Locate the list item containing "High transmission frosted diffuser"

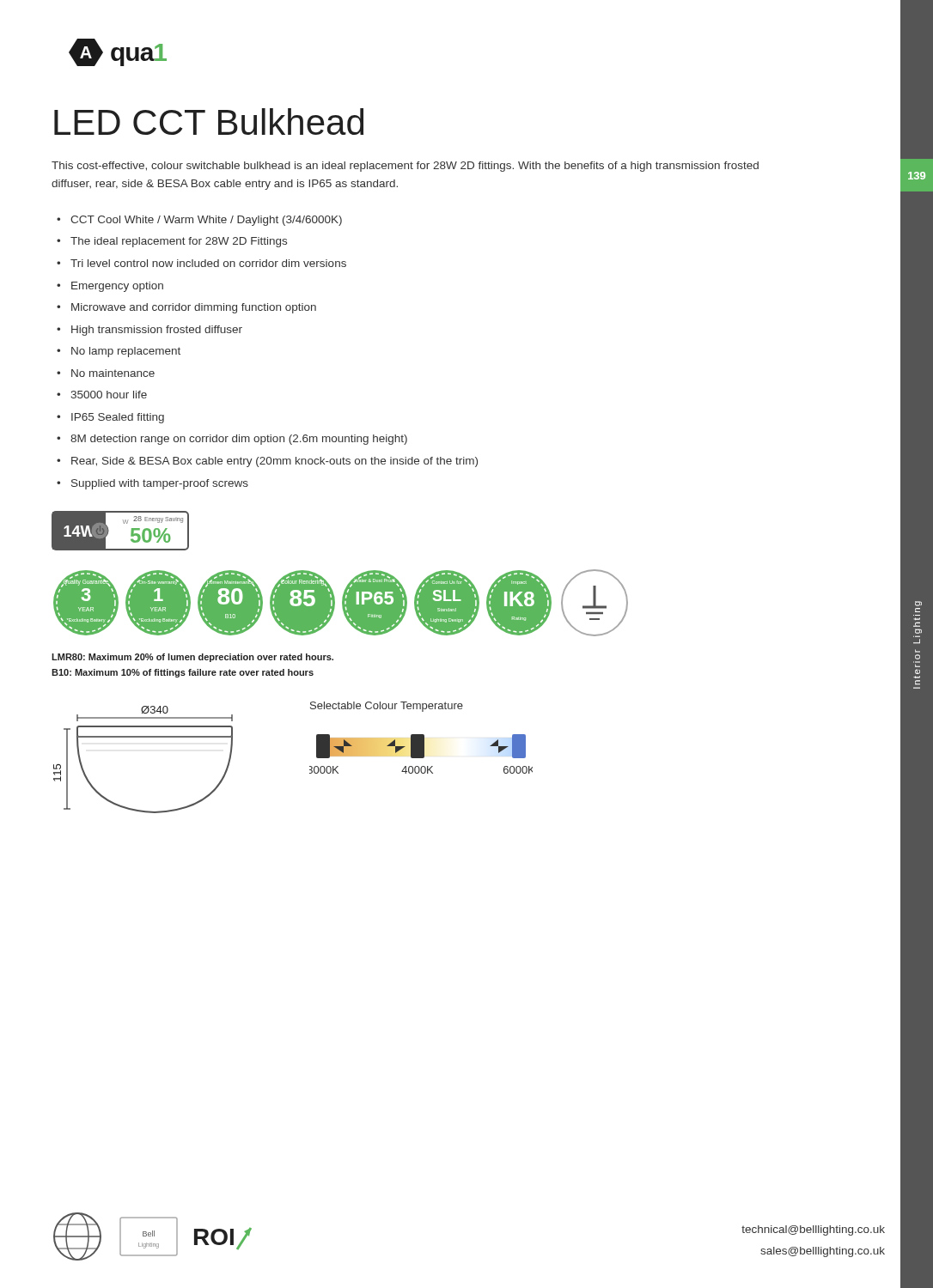tap(156, 329)
